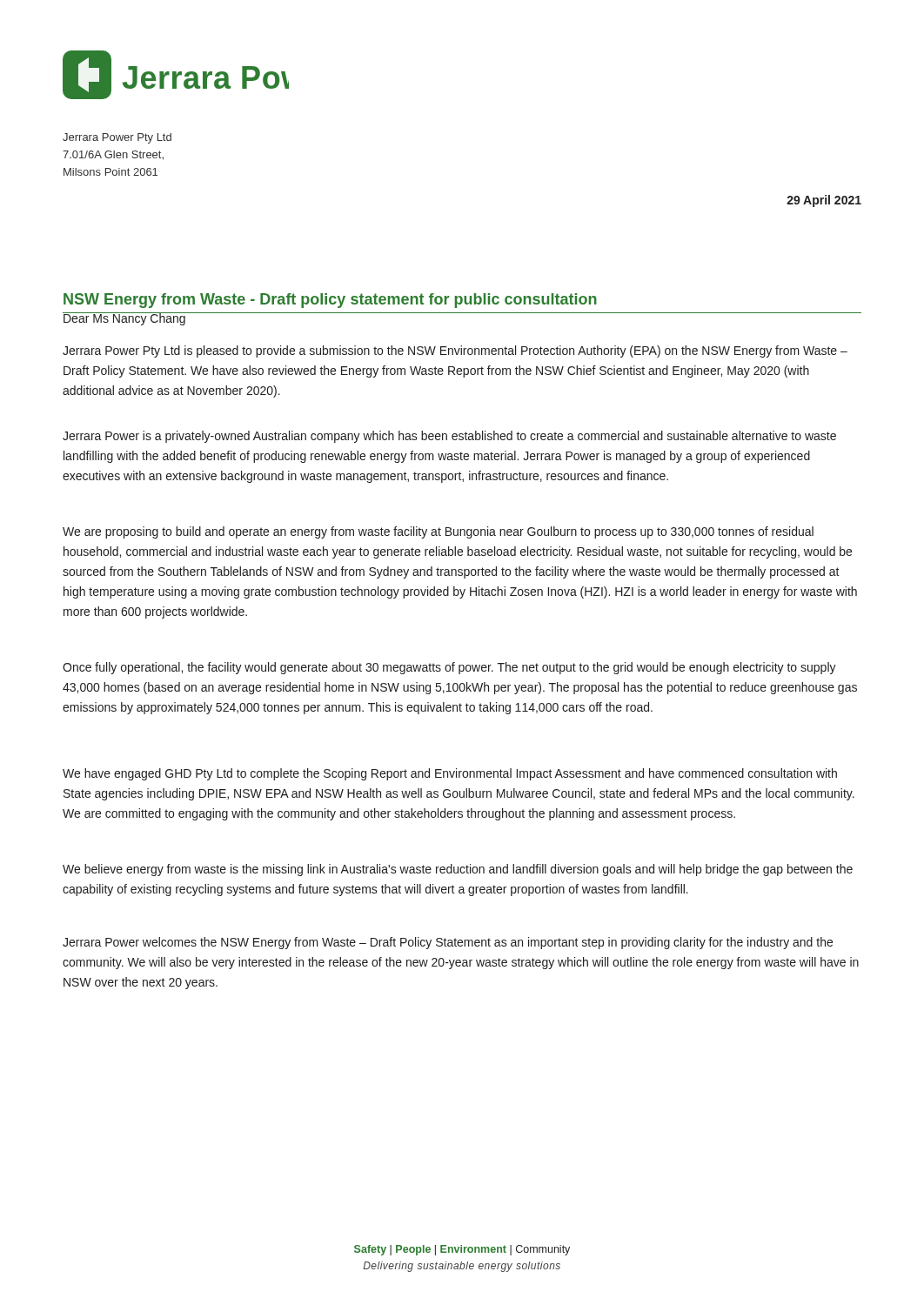This screenshot has width=924, height=1305.
Task: Select the logo
Action: pos(176,75)
